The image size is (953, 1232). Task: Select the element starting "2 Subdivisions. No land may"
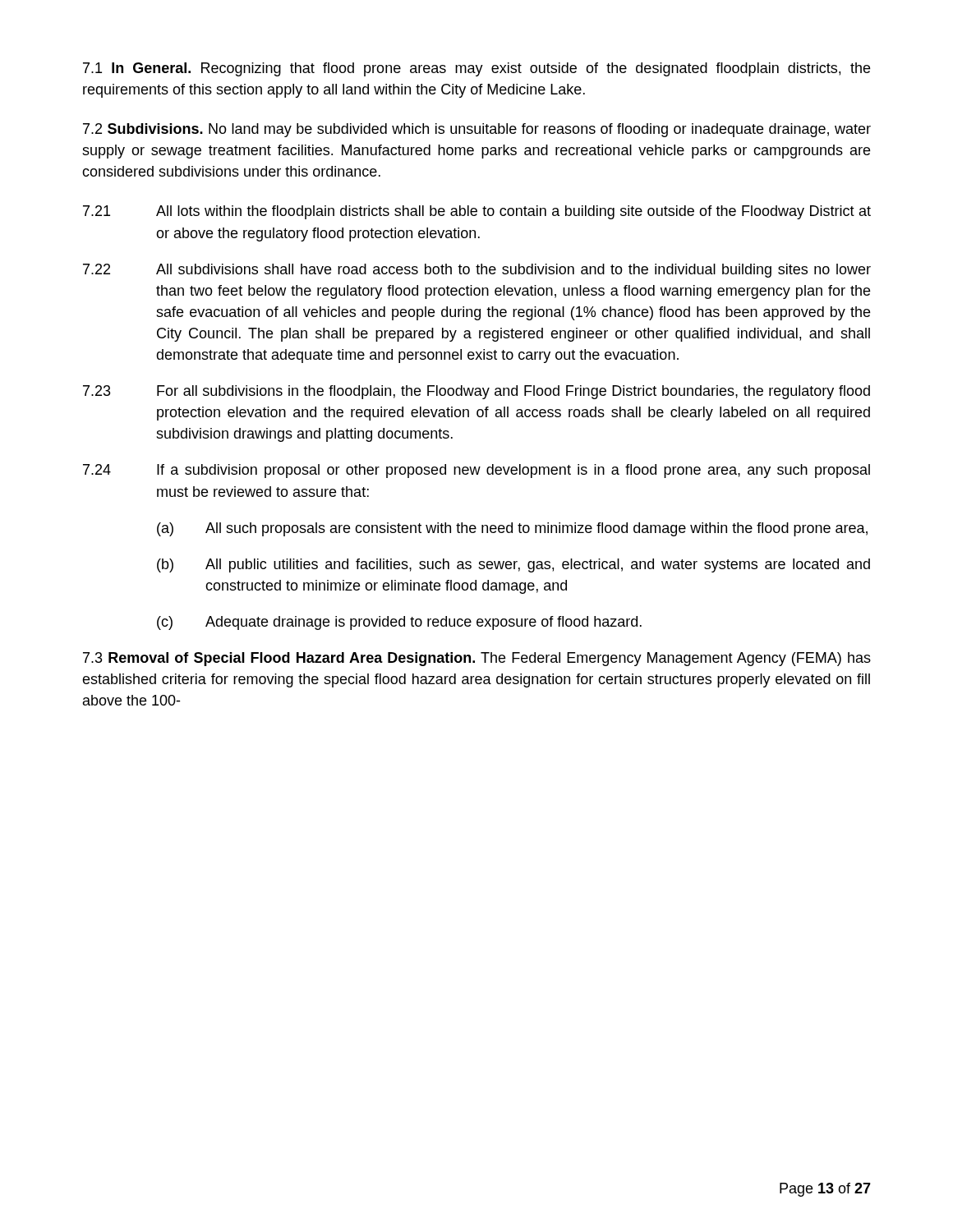pyautogui.click(x=476, y=150)
